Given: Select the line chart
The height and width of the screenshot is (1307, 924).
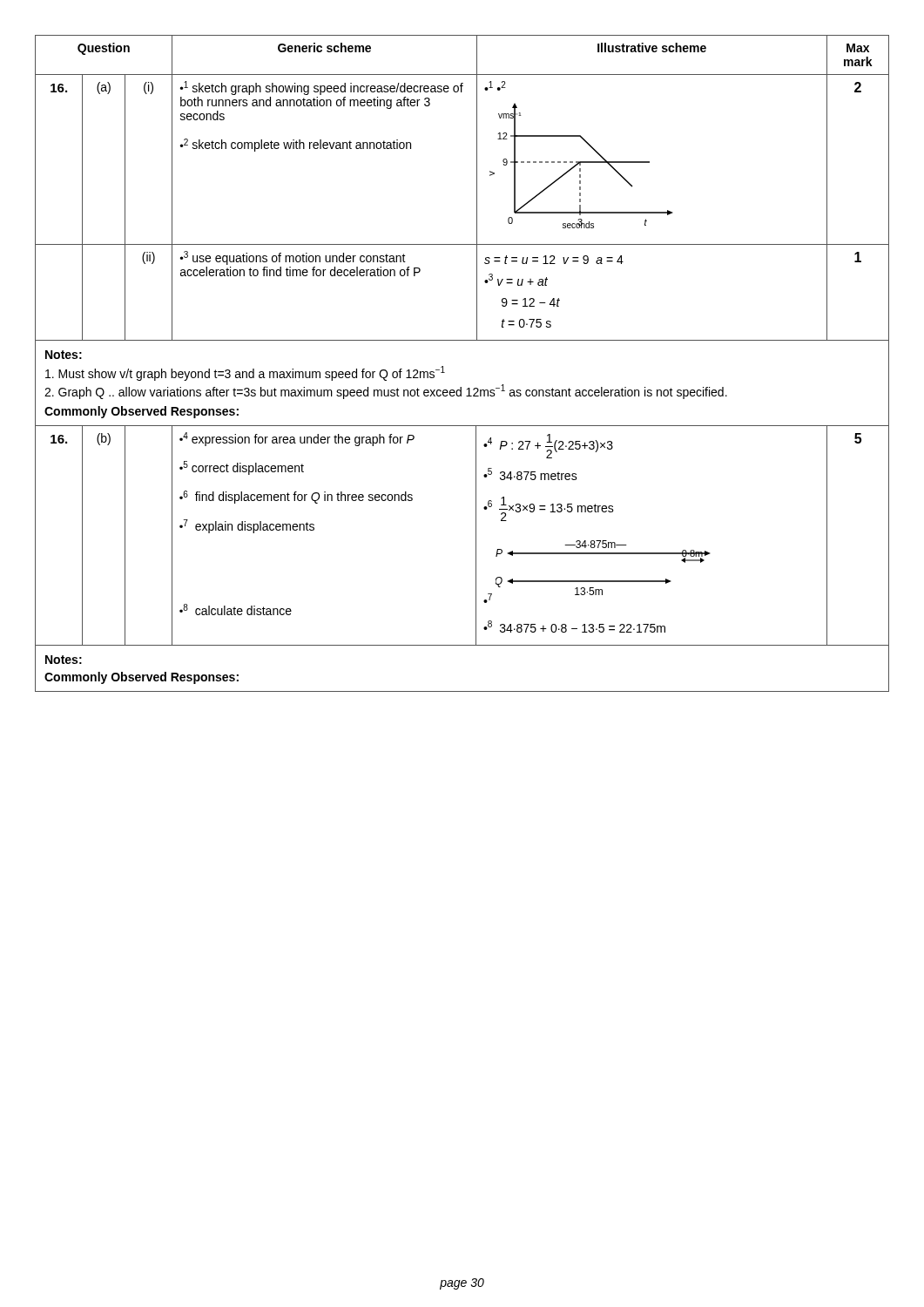Looking at the screenshot, I should point(652,159).
